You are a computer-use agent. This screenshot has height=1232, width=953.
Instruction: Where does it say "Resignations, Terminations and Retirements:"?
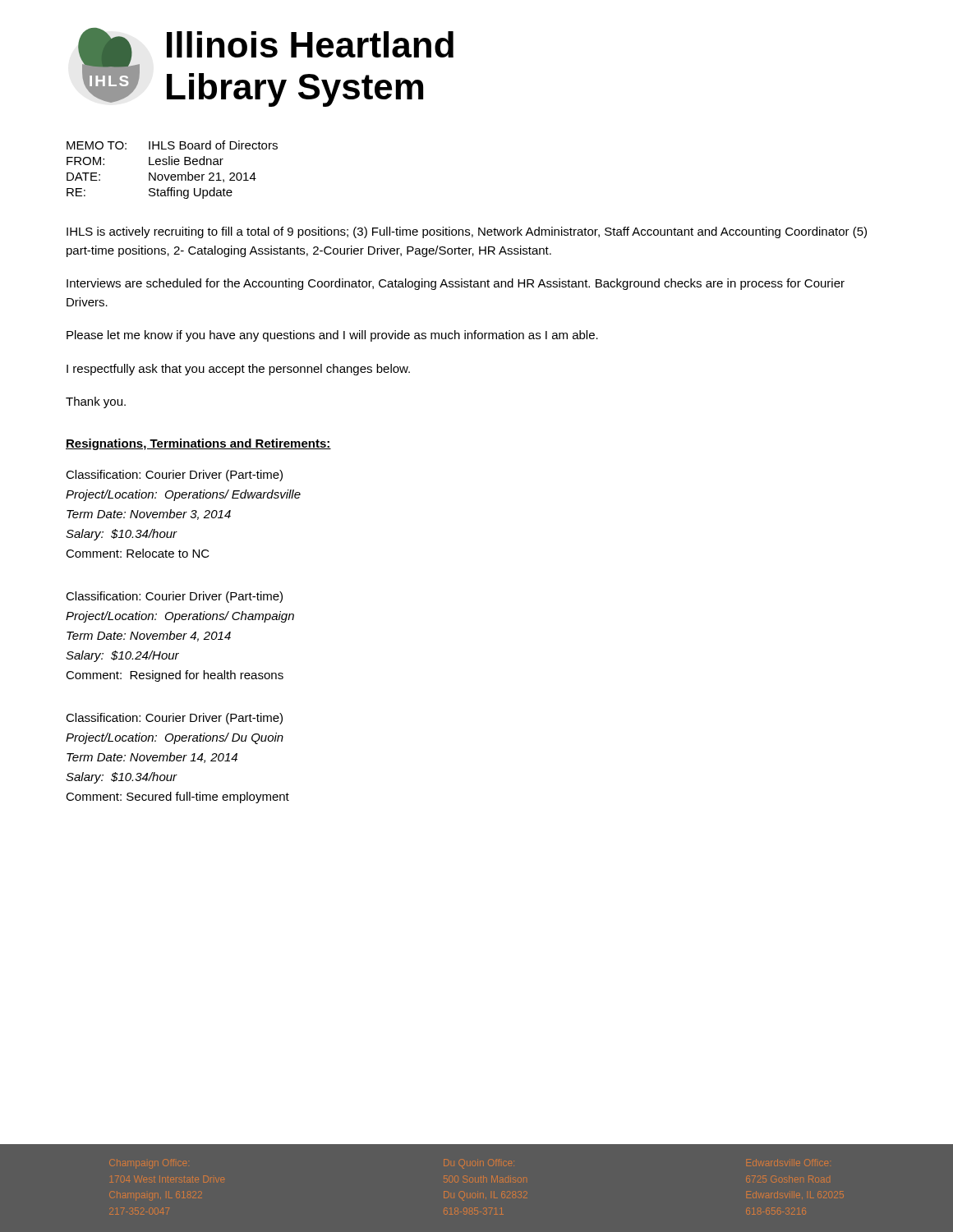tap(198, 443)
